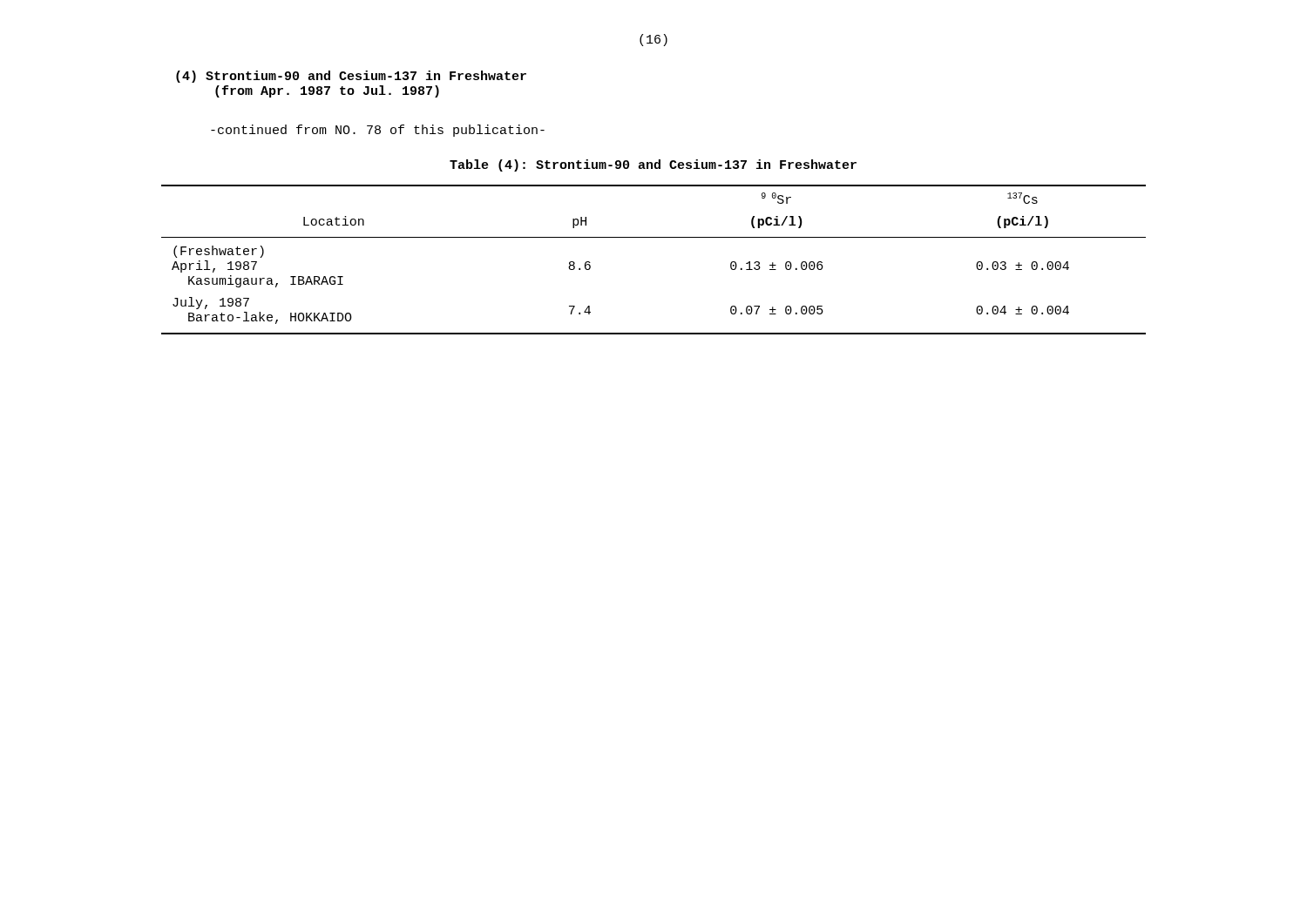Select the section header with the text "(4) Strontium-90 and"
Image resolution: width=1307 pixels, height=924 pixels.
point(351,84)
